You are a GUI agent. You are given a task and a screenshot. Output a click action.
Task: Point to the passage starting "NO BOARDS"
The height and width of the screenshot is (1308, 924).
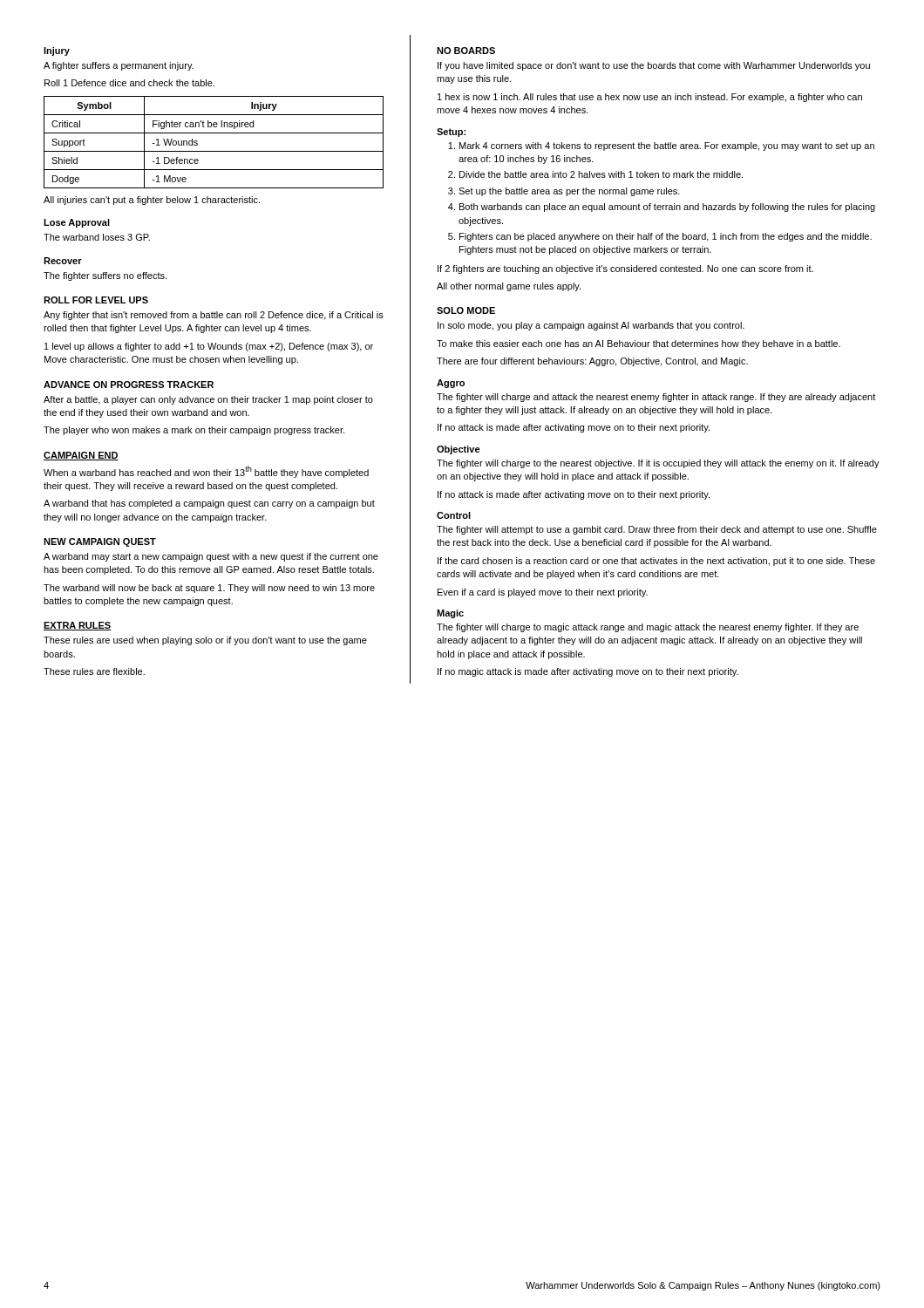pyautogui.click(x=466, y=51)
